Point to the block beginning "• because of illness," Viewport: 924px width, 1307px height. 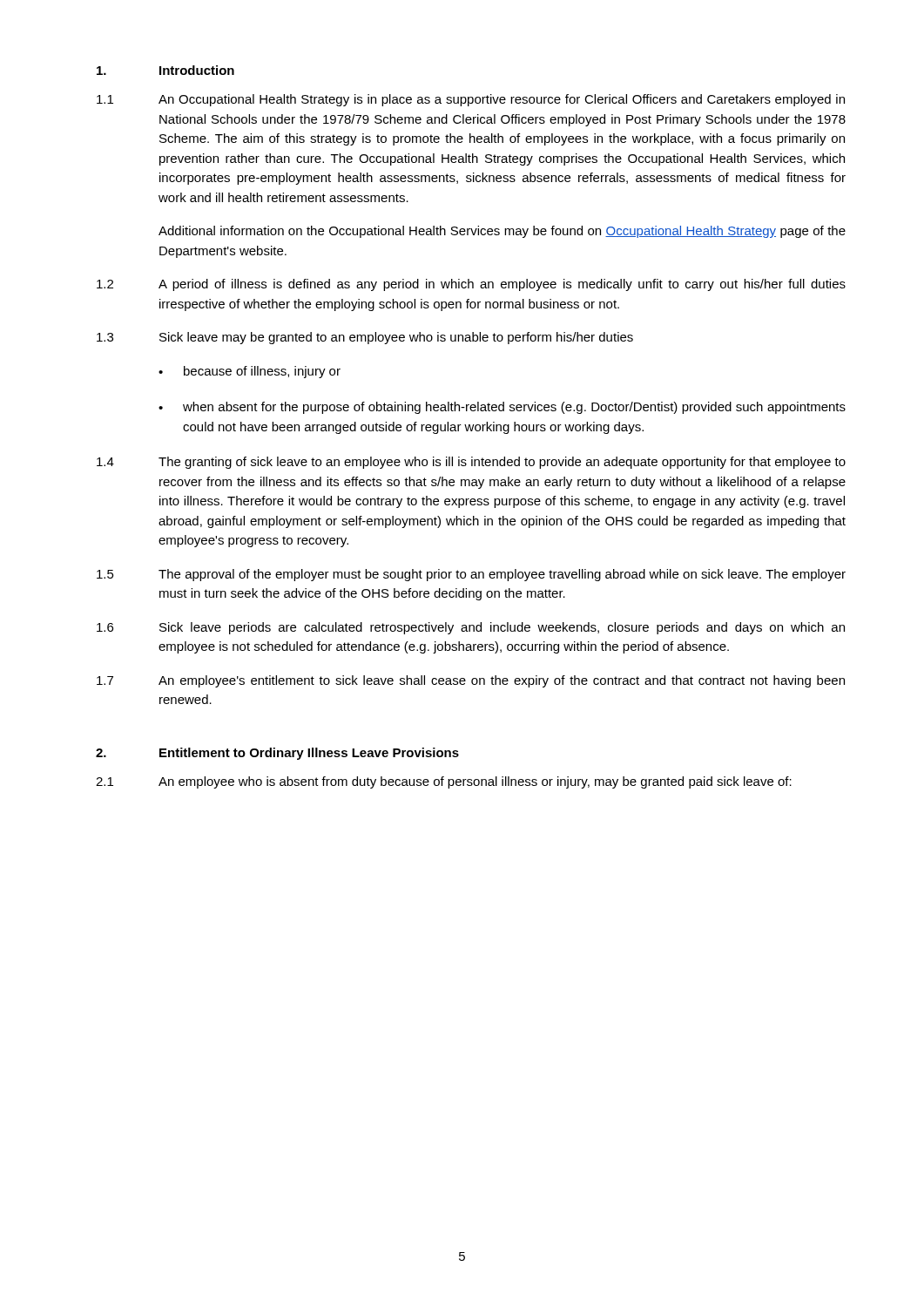pos(250,372)
